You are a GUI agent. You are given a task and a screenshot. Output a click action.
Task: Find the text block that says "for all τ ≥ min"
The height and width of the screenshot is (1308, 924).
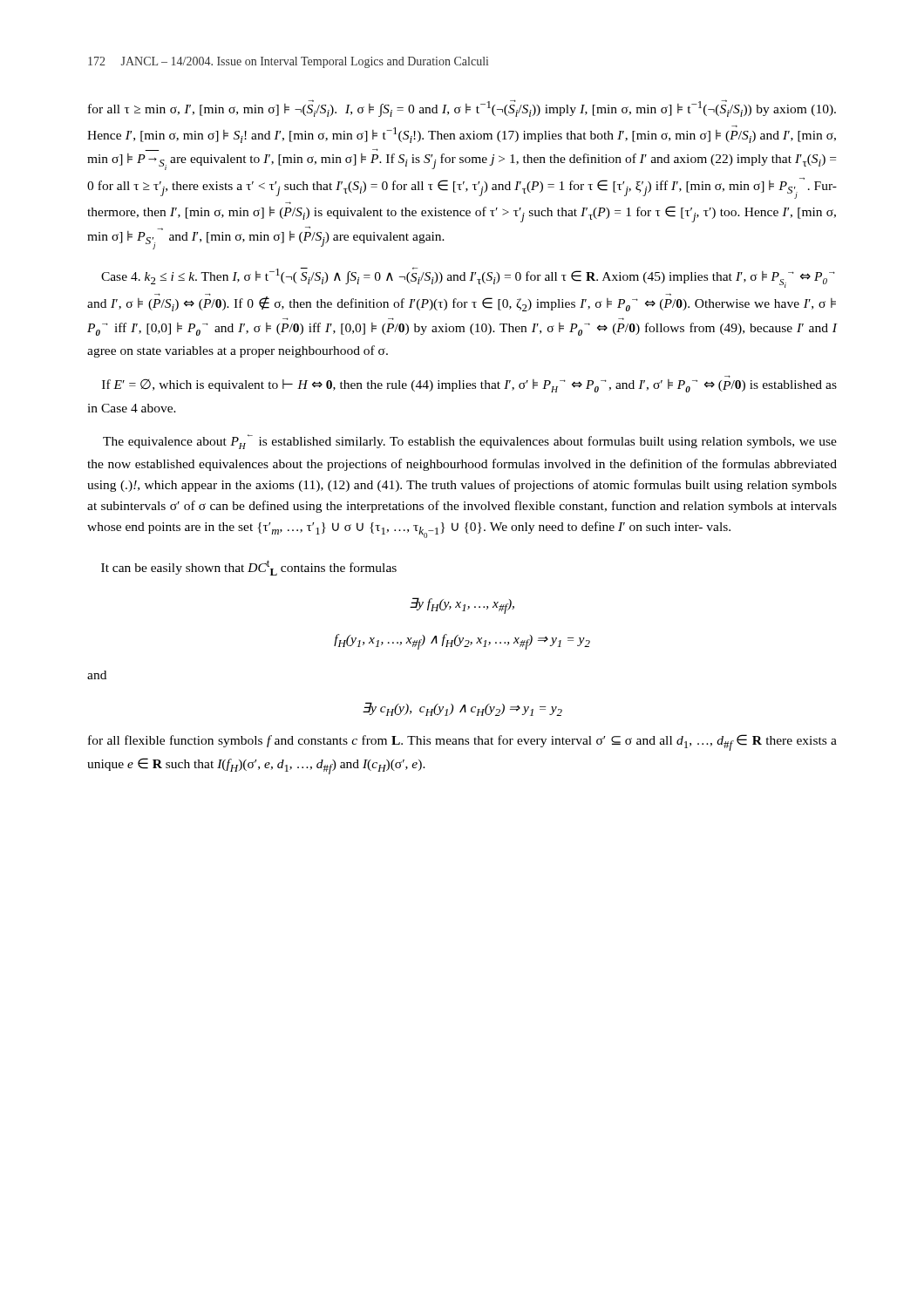pos(462,172)
